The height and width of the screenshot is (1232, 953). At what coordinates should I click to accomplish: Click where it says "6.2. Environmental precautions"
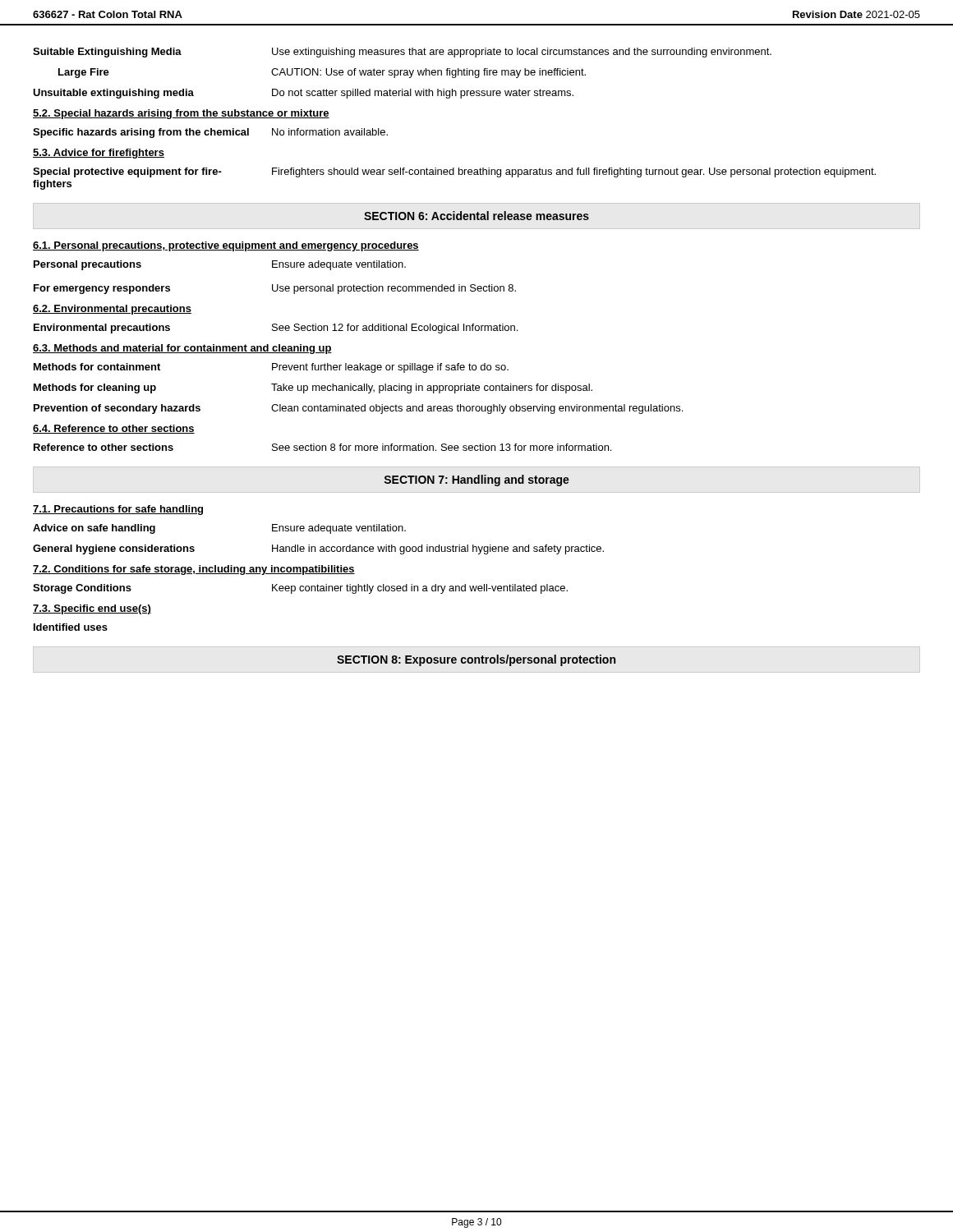[112, 308]
